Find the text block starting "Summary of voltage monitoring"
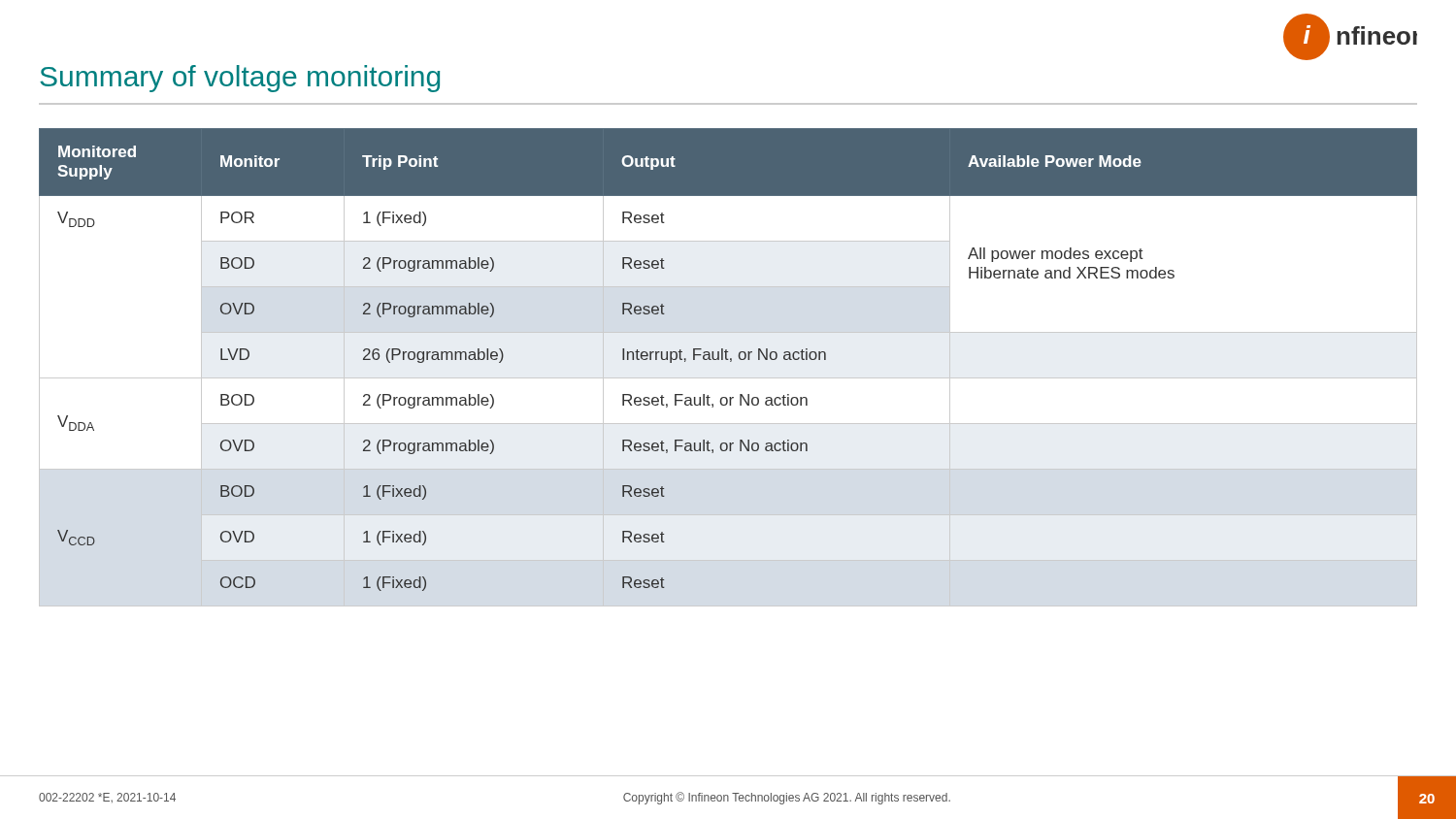1456x819 pixels. pyautogui.click(x=240, y=79)
